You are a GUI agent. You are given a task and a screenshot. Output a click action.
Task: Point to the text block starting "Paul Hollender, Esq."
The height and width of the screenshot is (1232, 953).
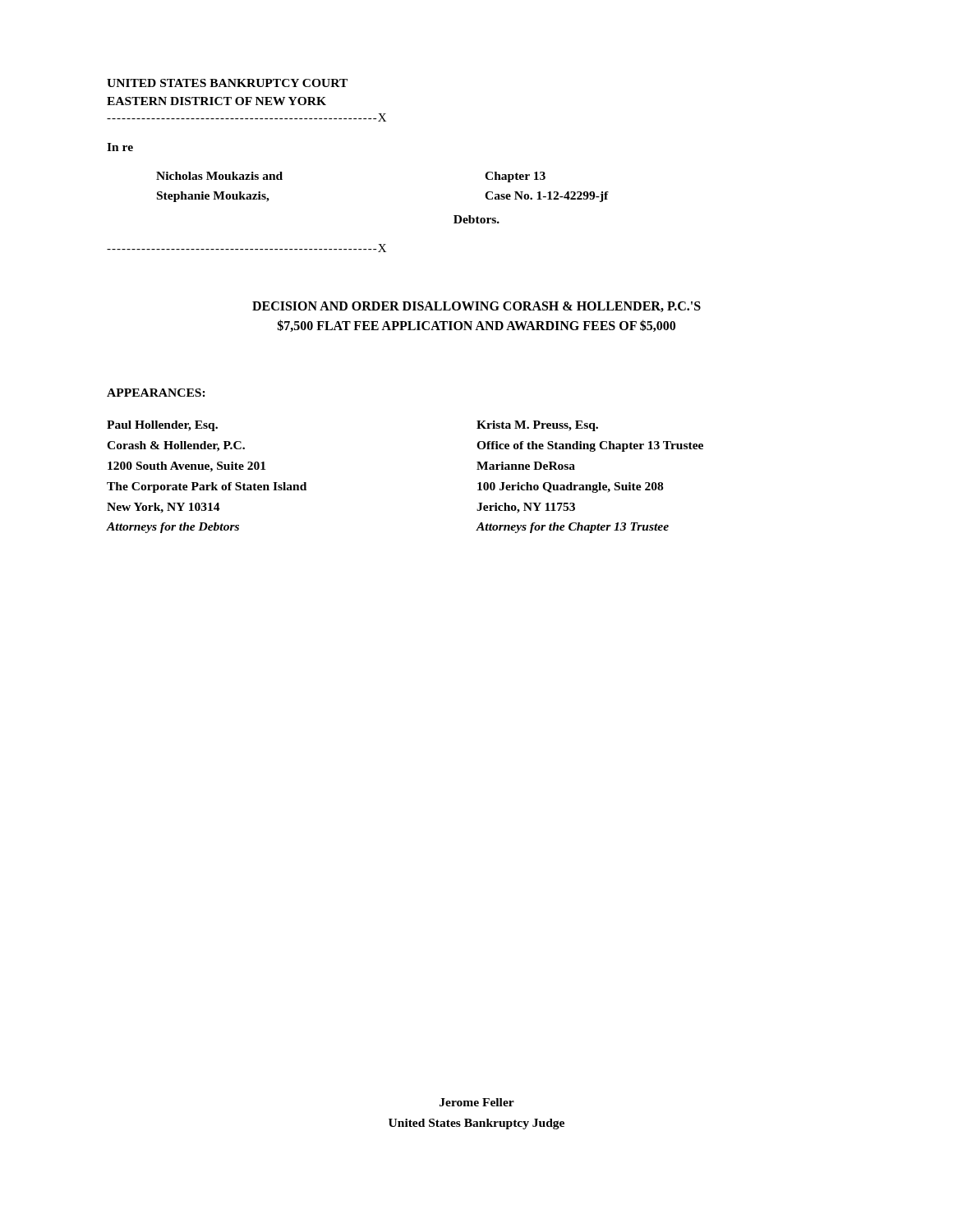click(x=476, y=476)
